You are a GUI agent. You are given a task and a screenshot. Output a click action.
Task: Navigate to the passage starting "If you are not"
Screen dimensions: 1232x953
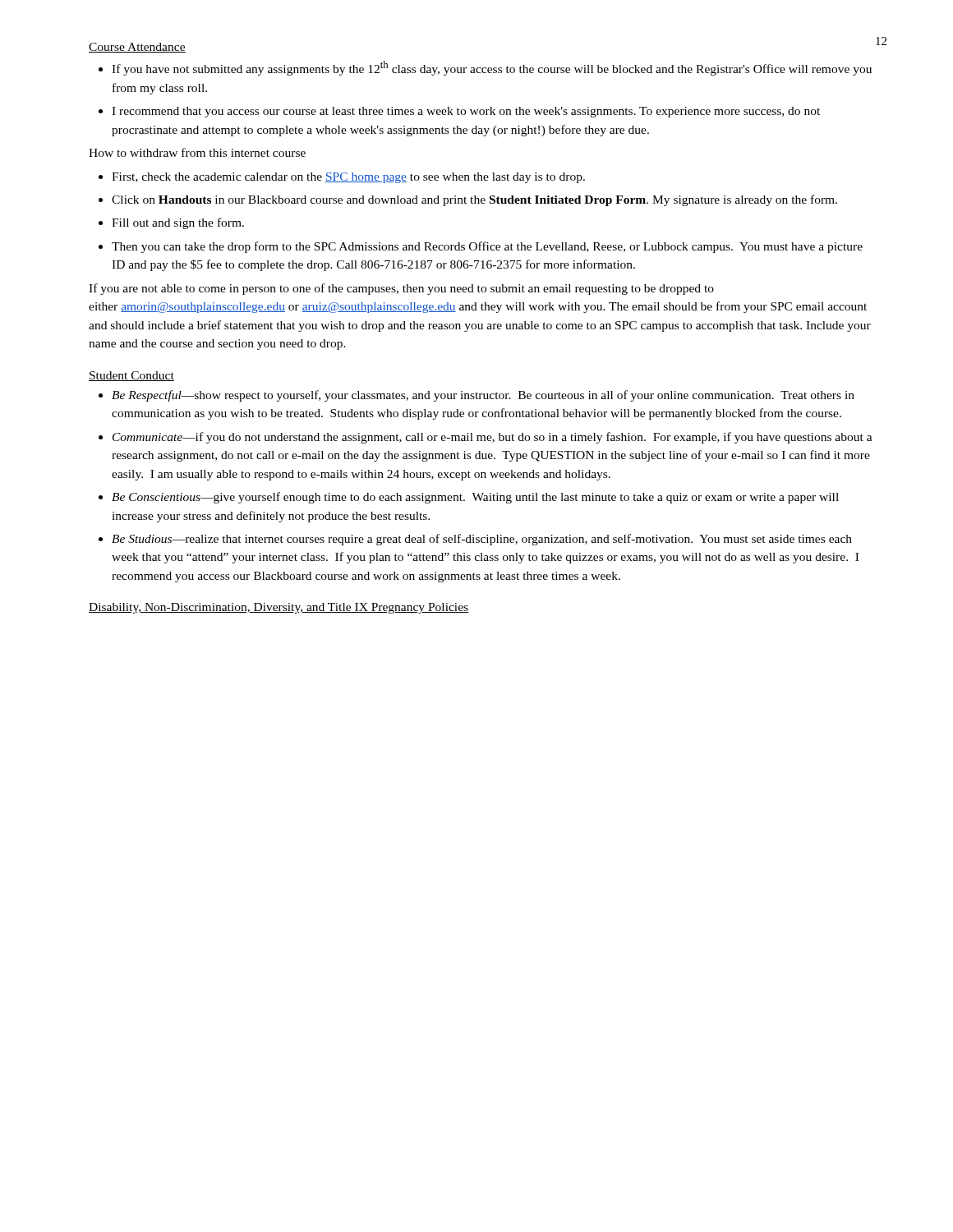(480, 315)
